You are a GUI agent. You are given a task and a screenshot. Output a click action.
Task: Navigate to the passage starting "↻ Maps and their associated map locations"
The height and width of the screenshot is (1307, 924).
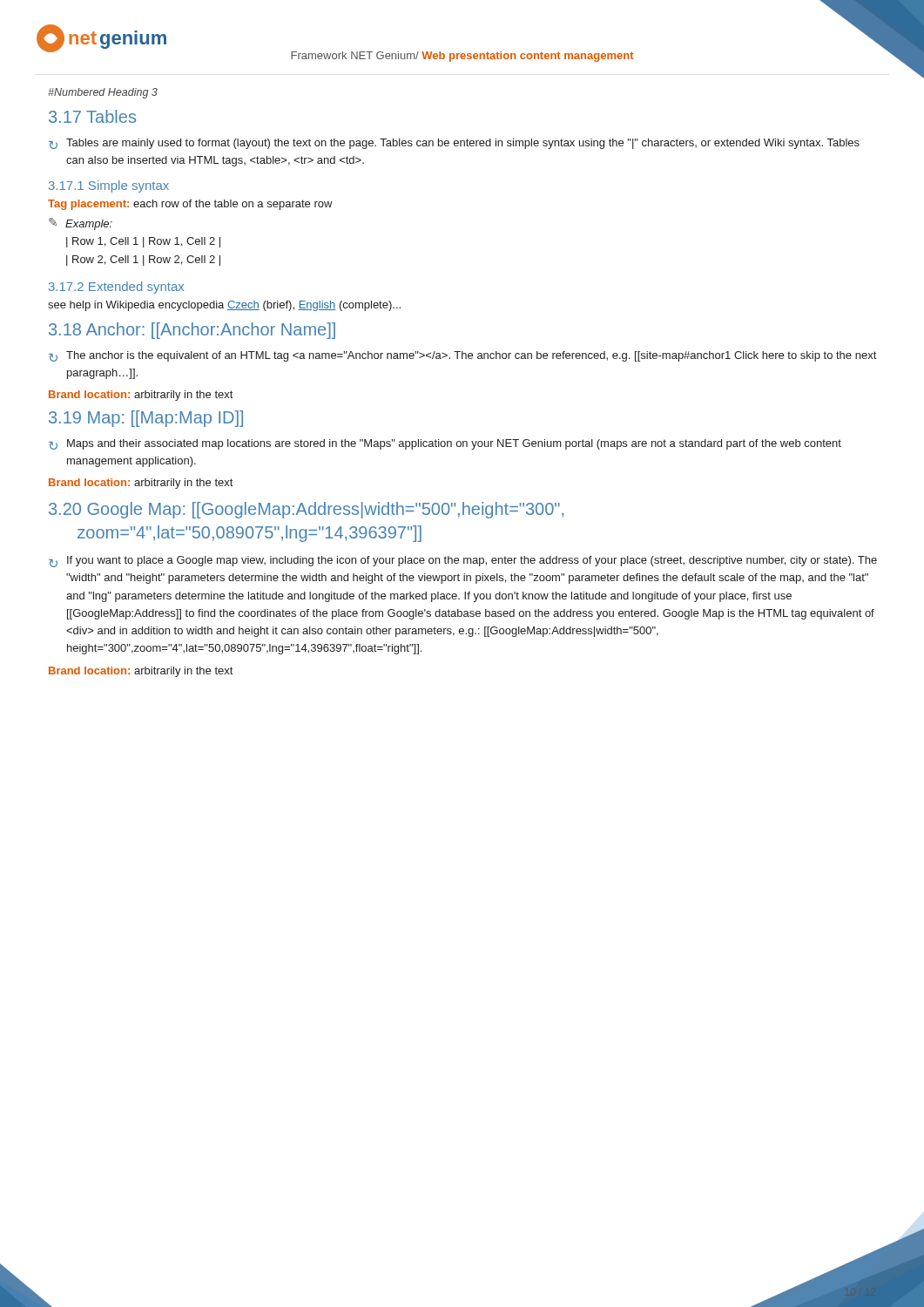(x=464, y=452)
